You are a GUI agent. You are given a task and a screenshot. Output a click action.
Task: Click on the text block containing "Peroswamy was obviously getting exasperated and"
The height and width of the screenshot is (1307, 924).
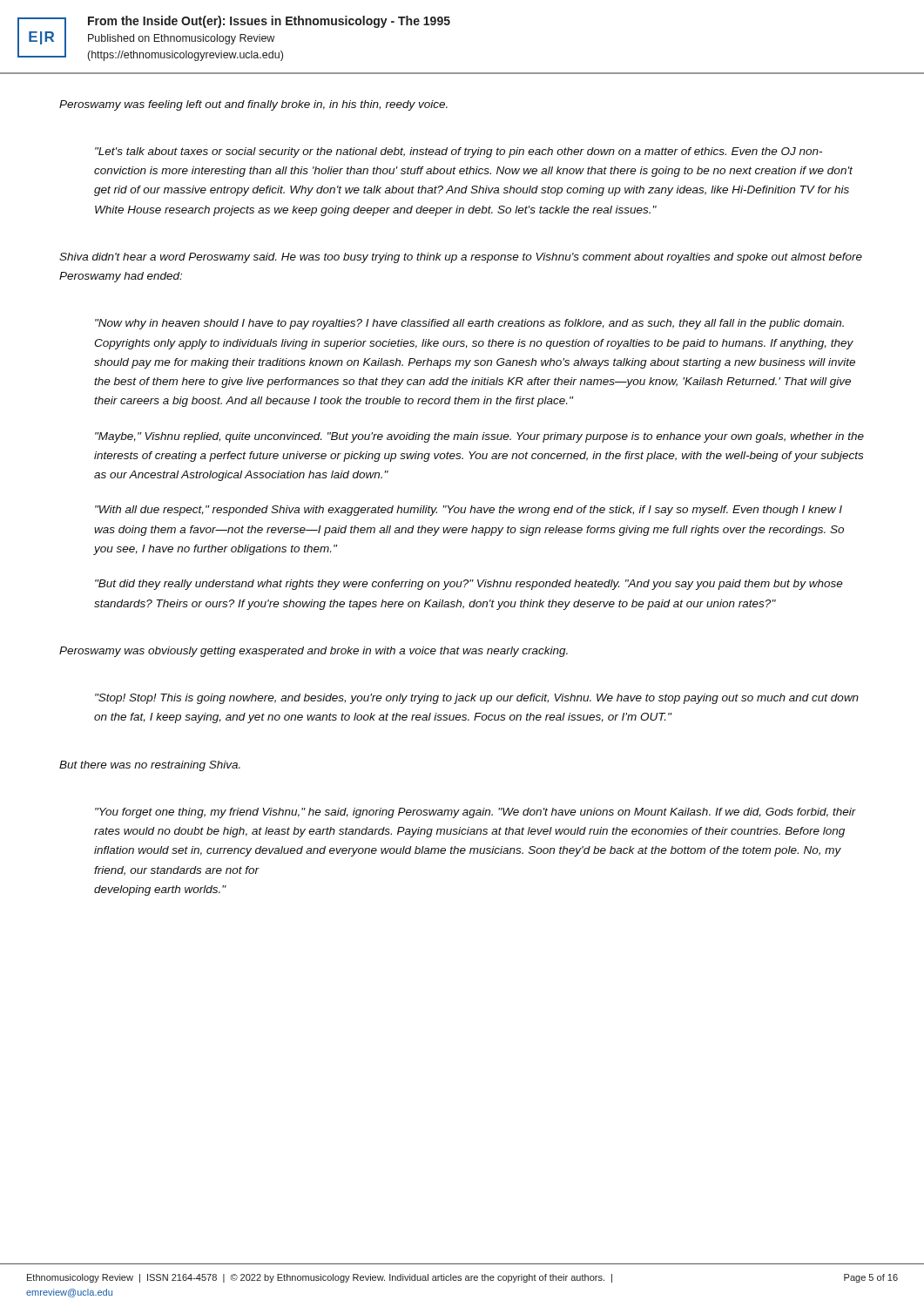(x=314, y=650)
